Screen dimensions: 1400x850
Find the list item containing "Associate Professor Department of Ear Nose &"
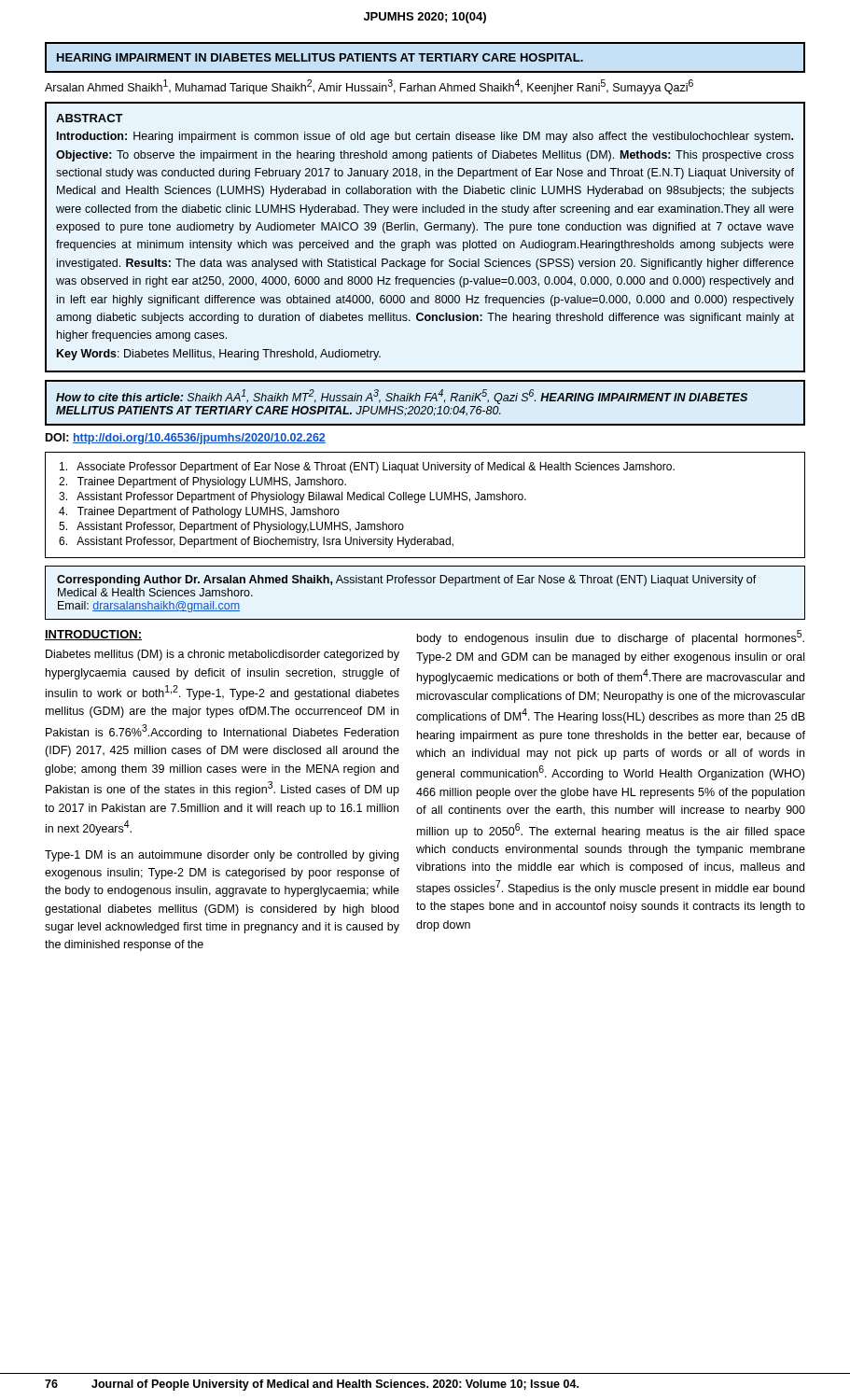coord(367,467)
